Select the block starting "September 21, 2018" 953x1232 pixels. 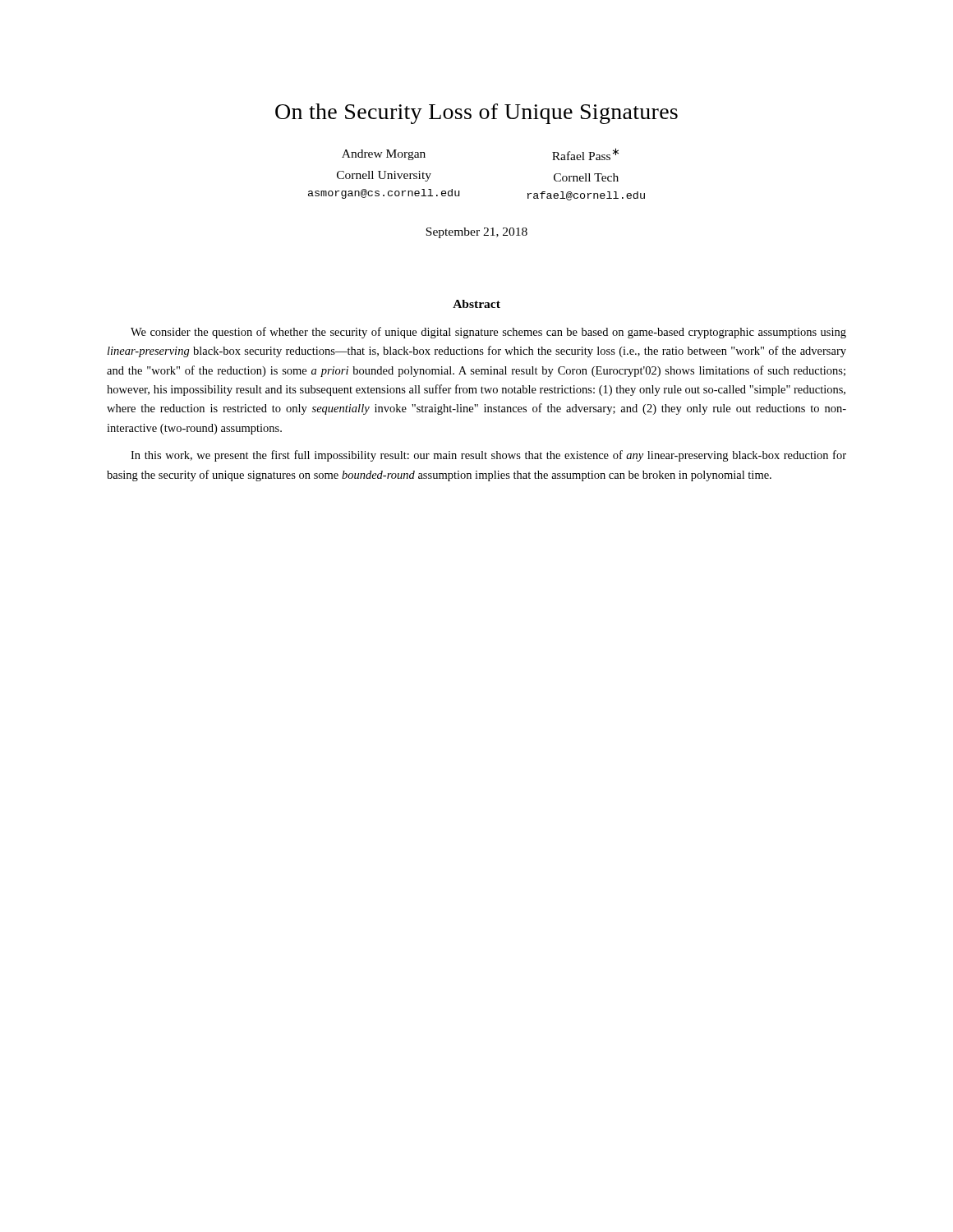pyautogui.click(x=476, y=231)
